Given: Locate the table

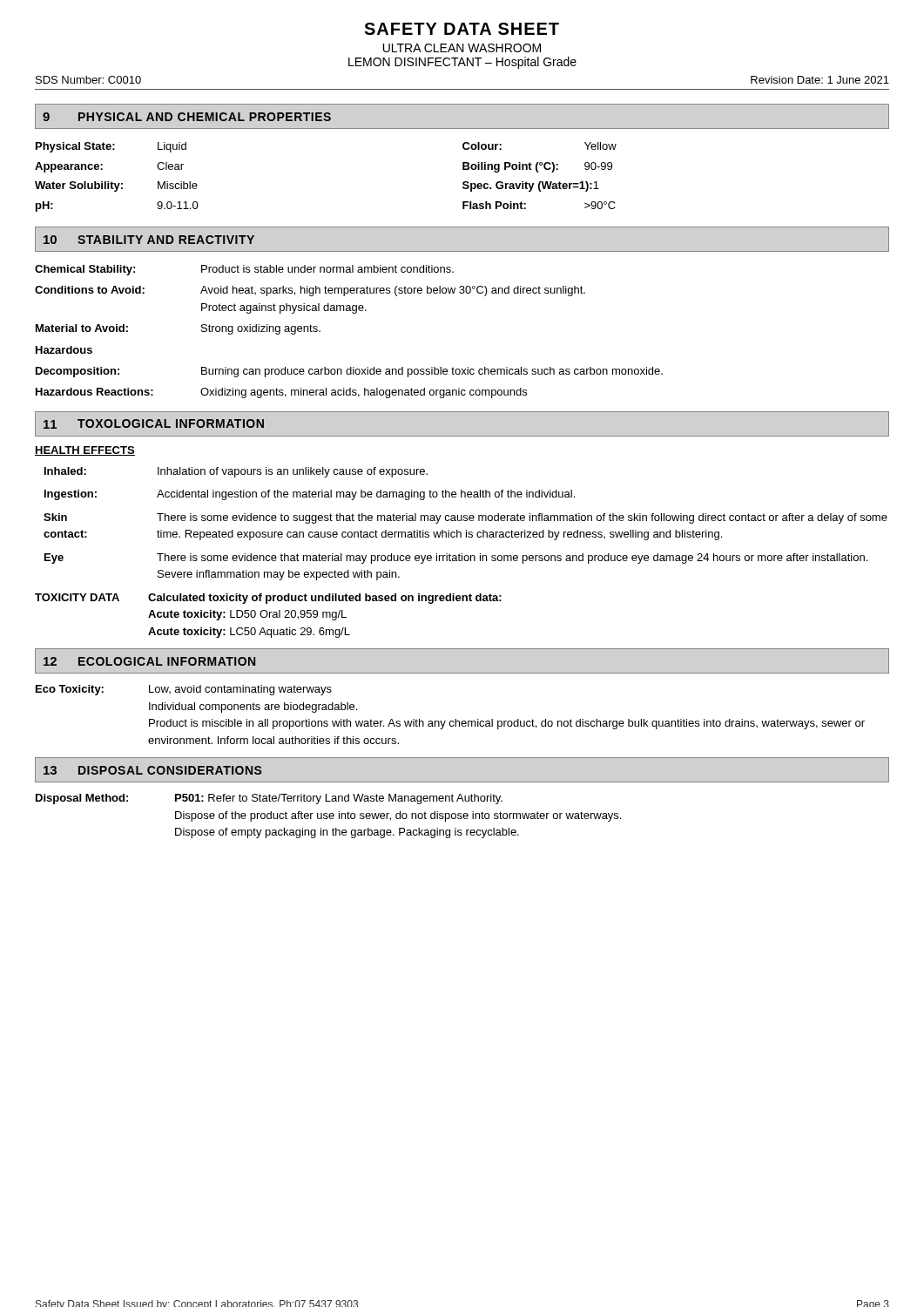Looking at the screenshot, I should (x=462, y=177).
